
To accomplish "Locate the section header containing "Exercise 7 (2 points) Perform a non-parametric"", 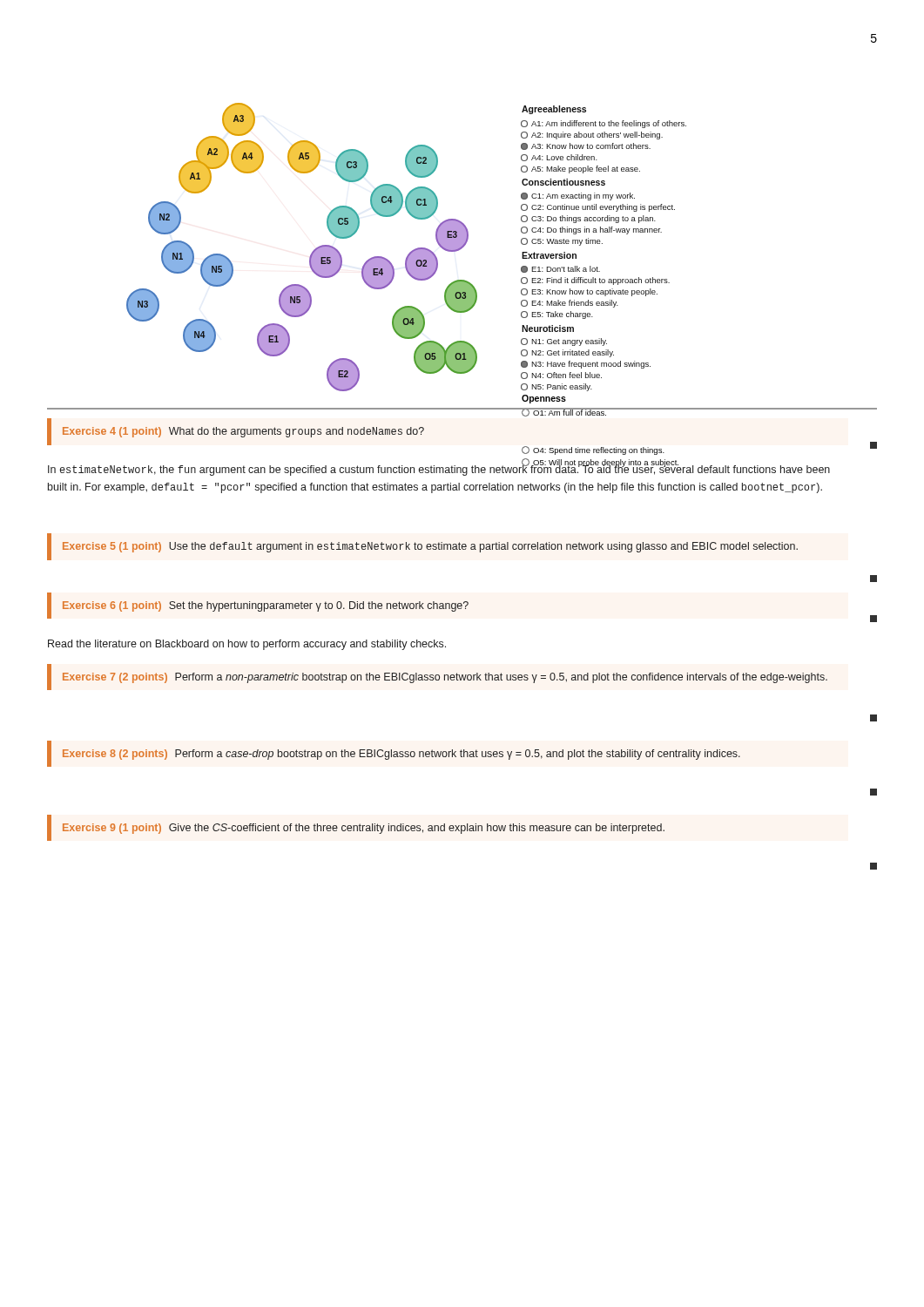I will coord(448,677).
